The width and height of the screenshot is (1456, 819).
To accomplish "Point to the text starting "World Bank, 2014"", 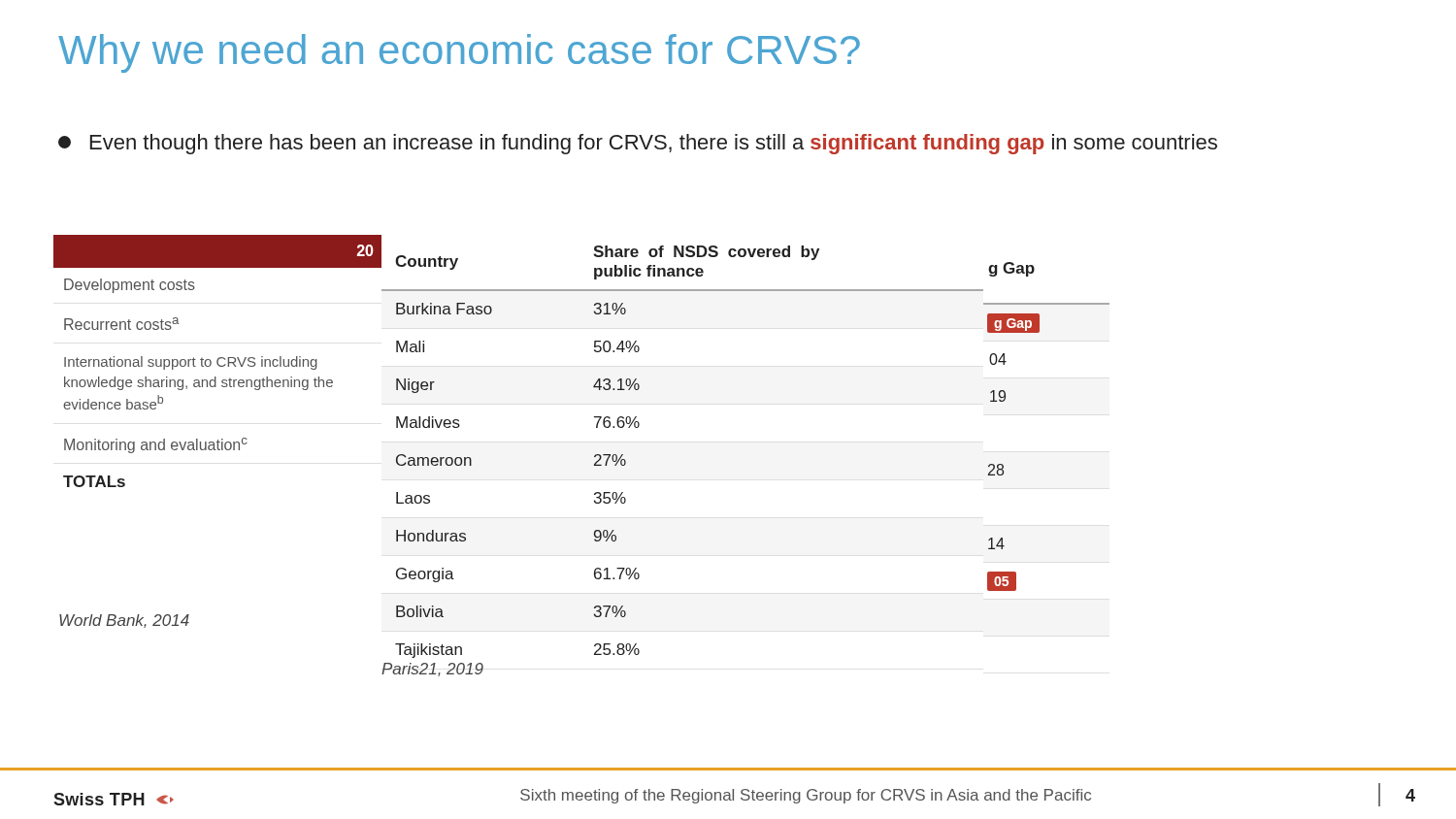I will point(124,621).
